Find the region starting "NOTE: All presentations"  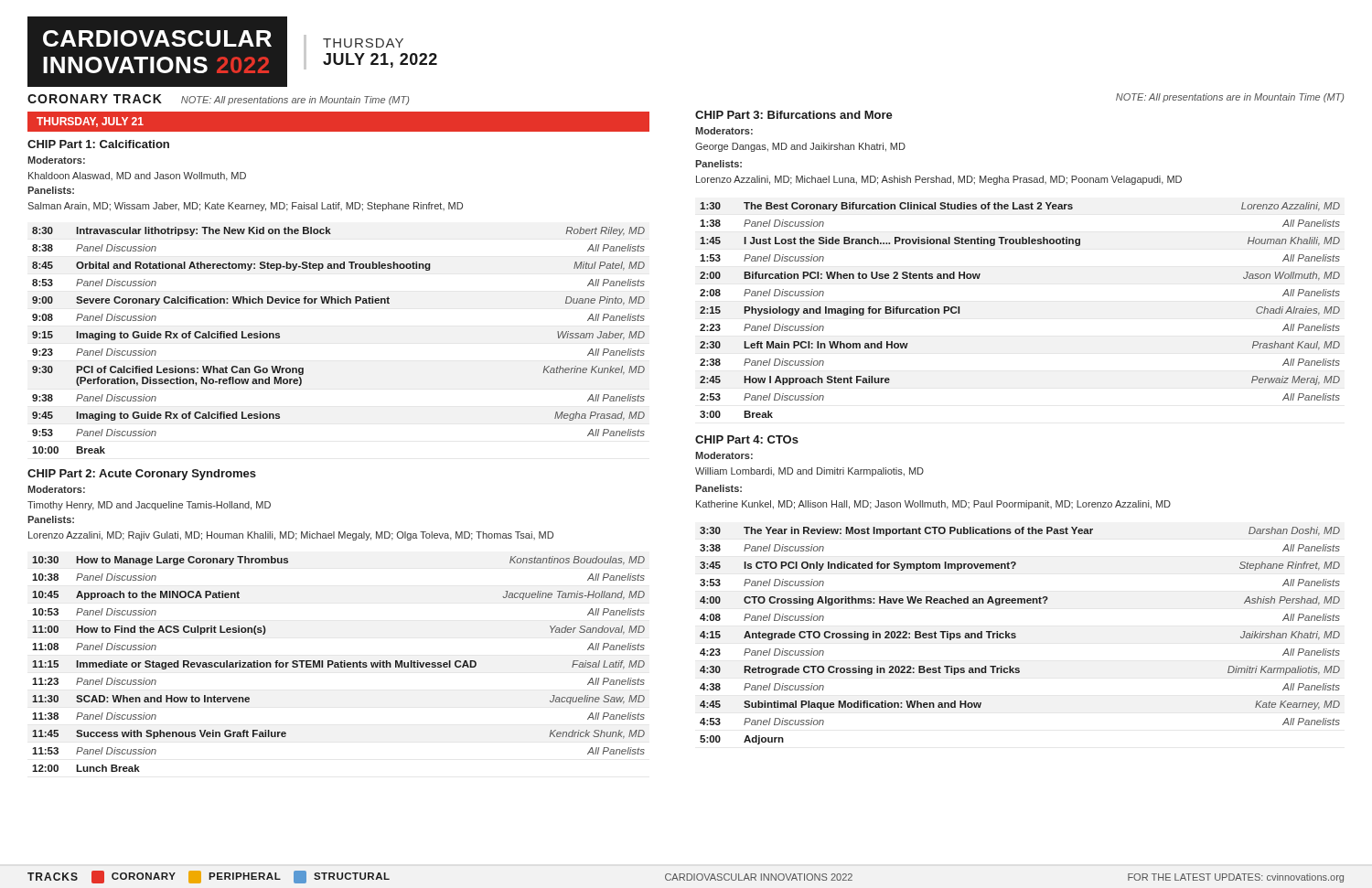point(1230,97)
